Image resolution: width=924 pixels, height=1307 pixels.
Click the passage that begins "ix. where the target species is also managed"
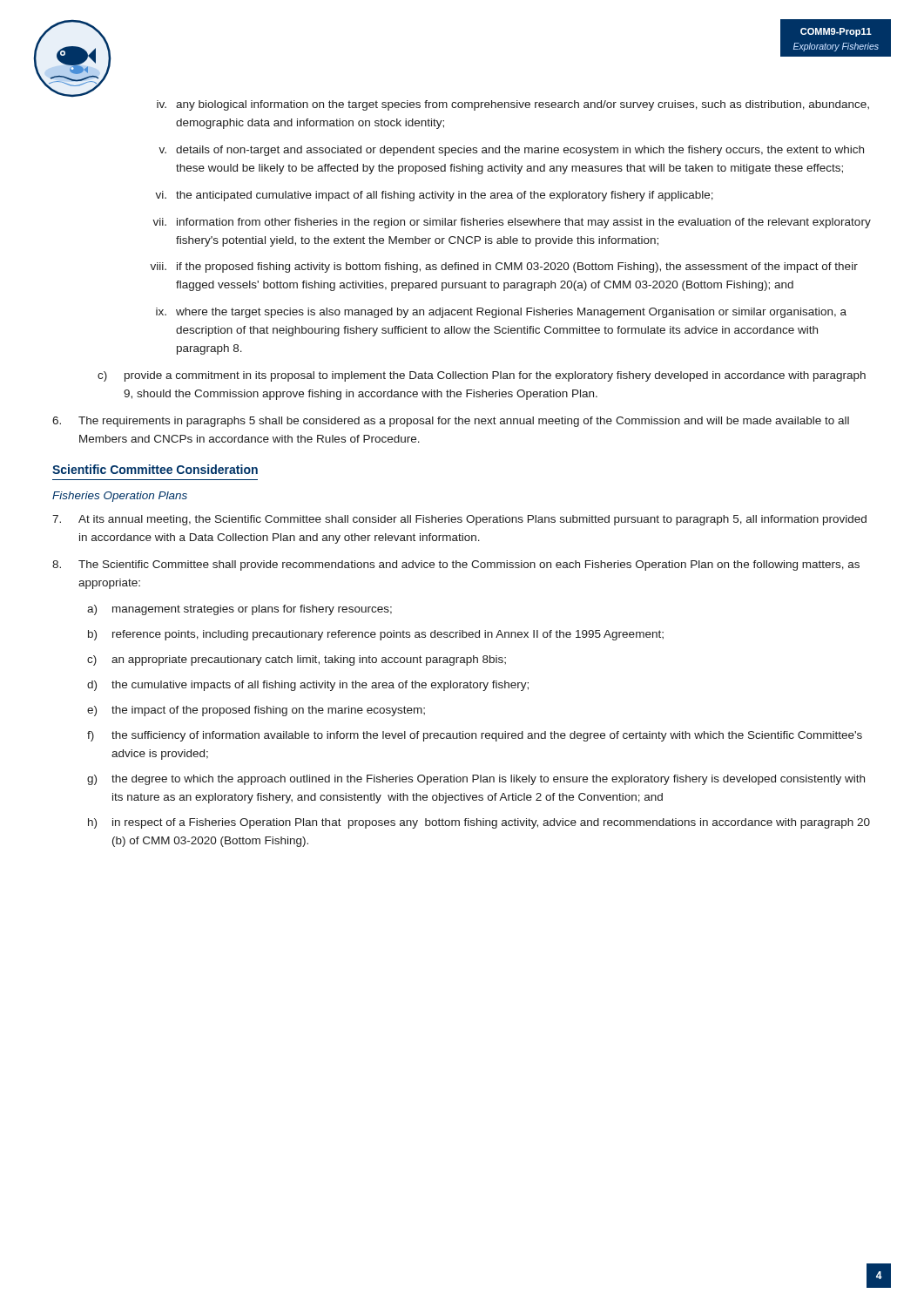click(x=501, y=331)
